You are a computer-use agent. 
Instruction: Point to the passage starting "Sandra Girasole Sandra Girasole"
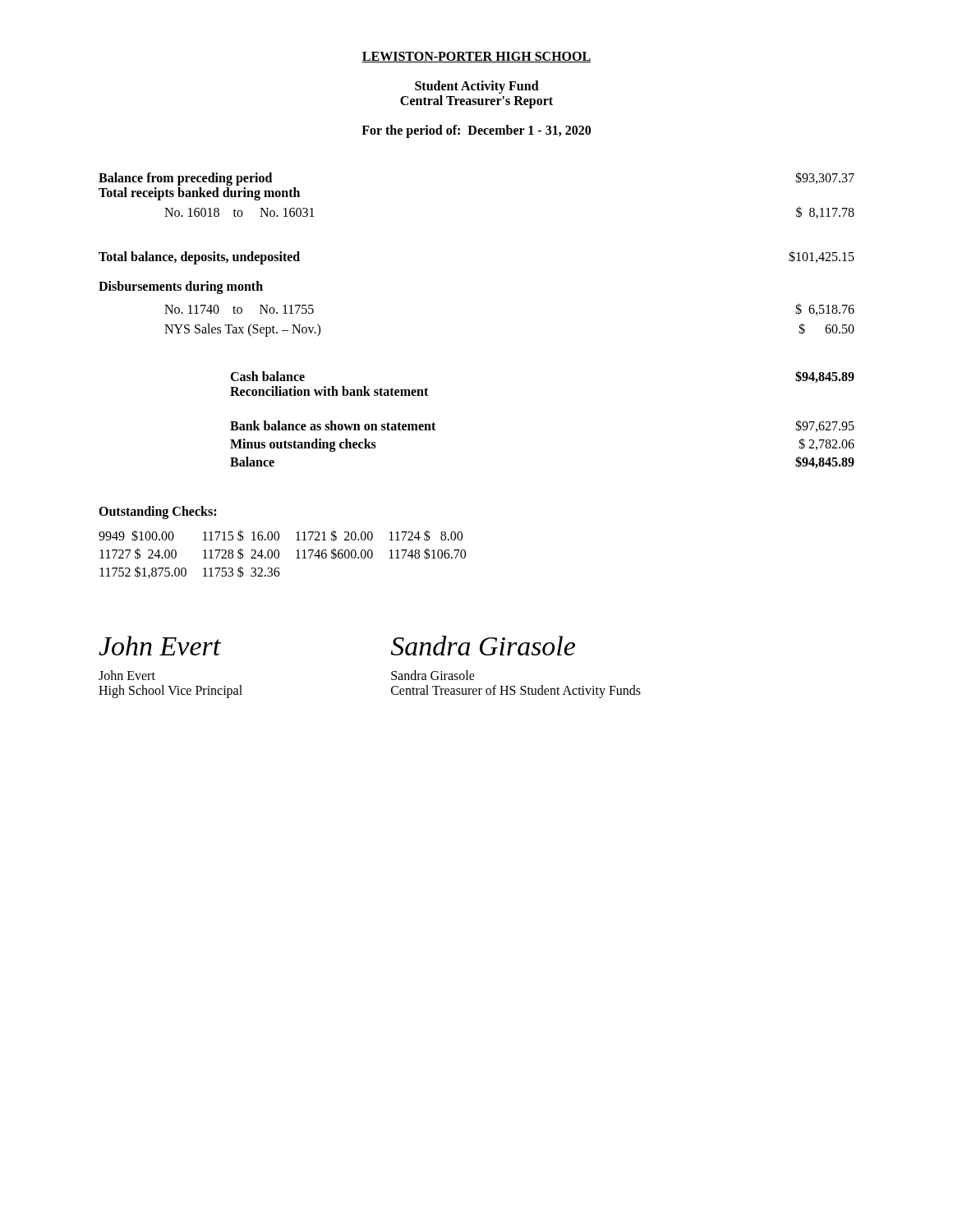pos(516,664)
